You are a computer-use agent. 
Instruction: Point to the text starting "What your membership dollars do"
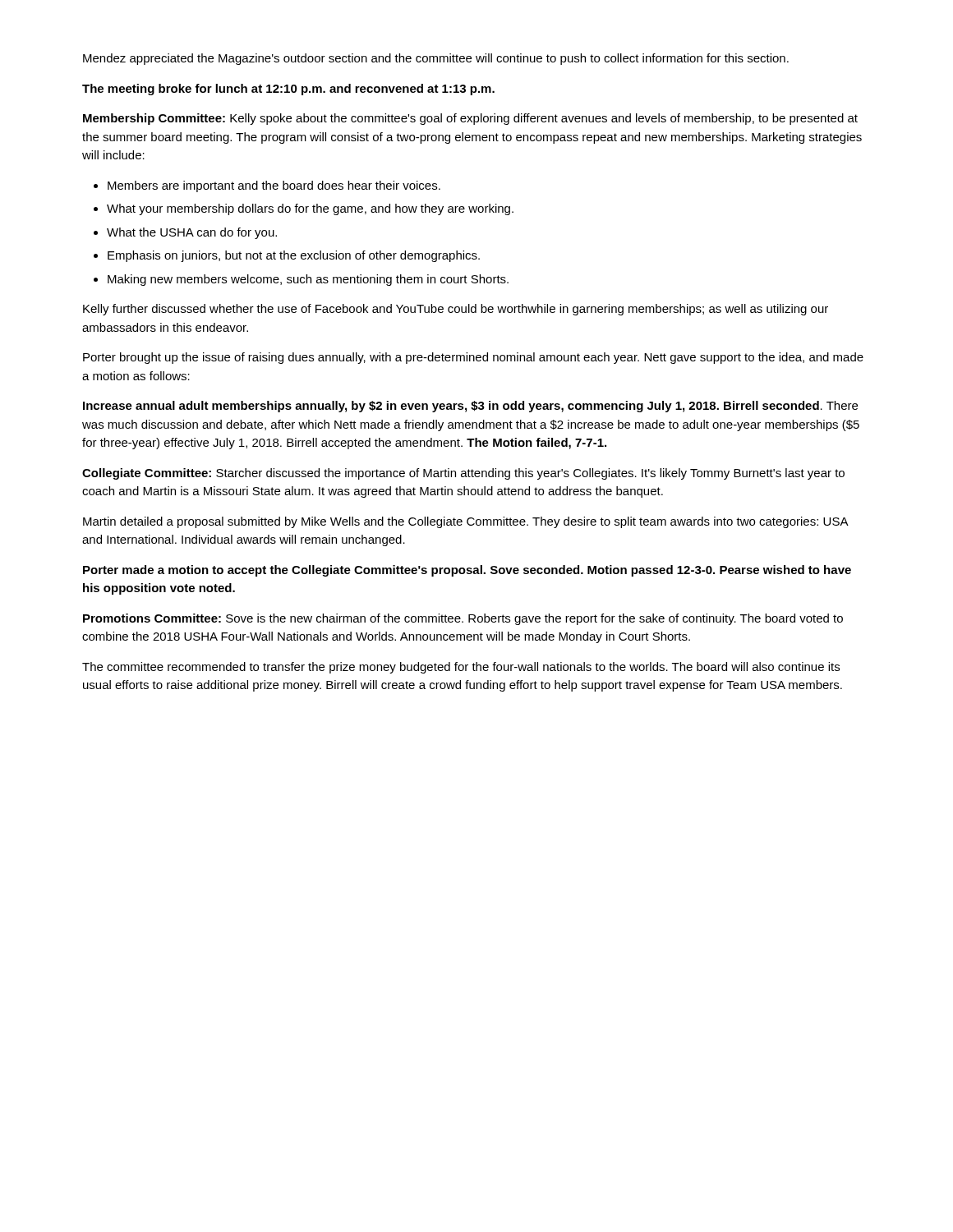click(311, 208)
